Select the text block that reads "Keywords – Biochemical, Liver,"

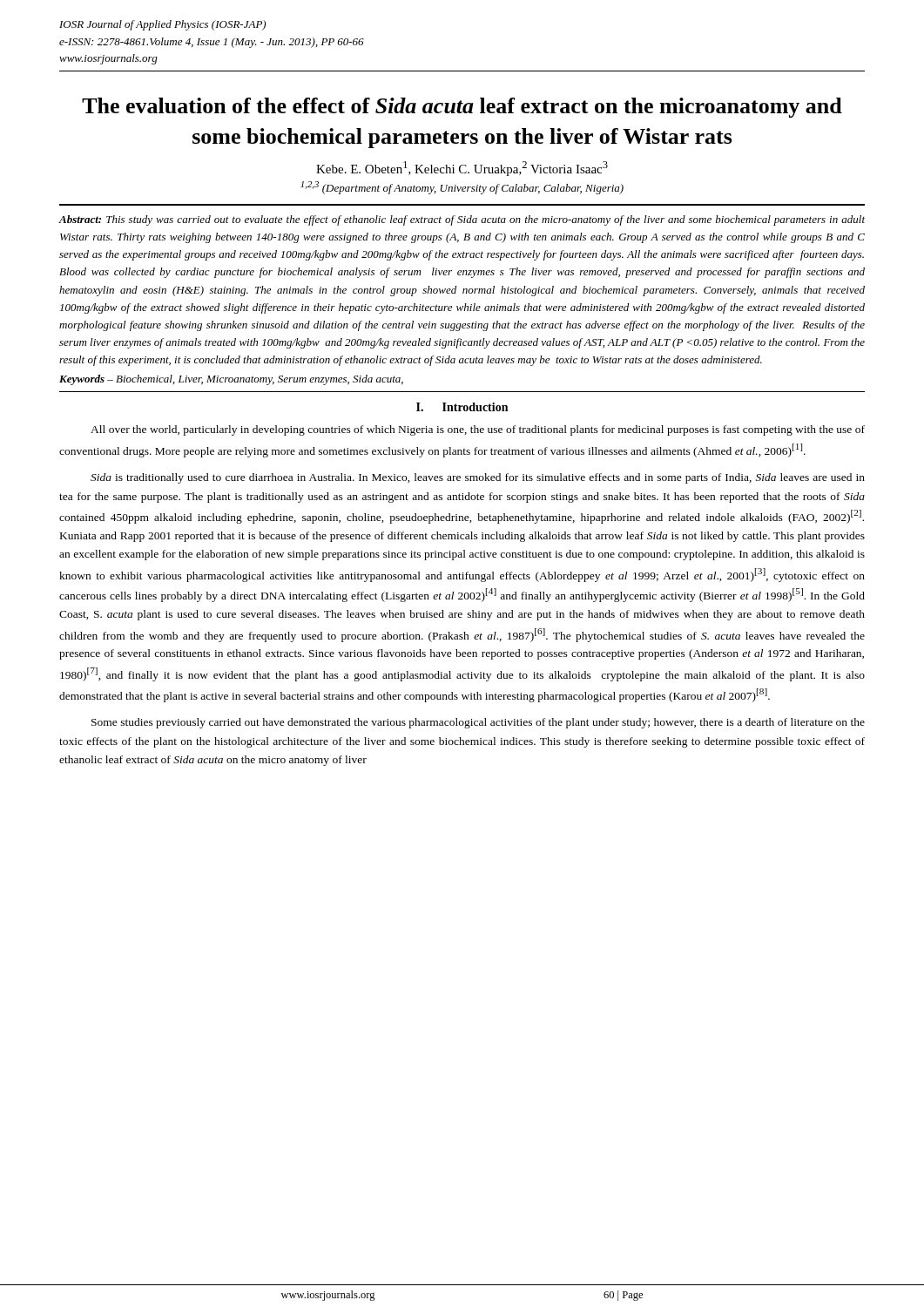point(231,379)
